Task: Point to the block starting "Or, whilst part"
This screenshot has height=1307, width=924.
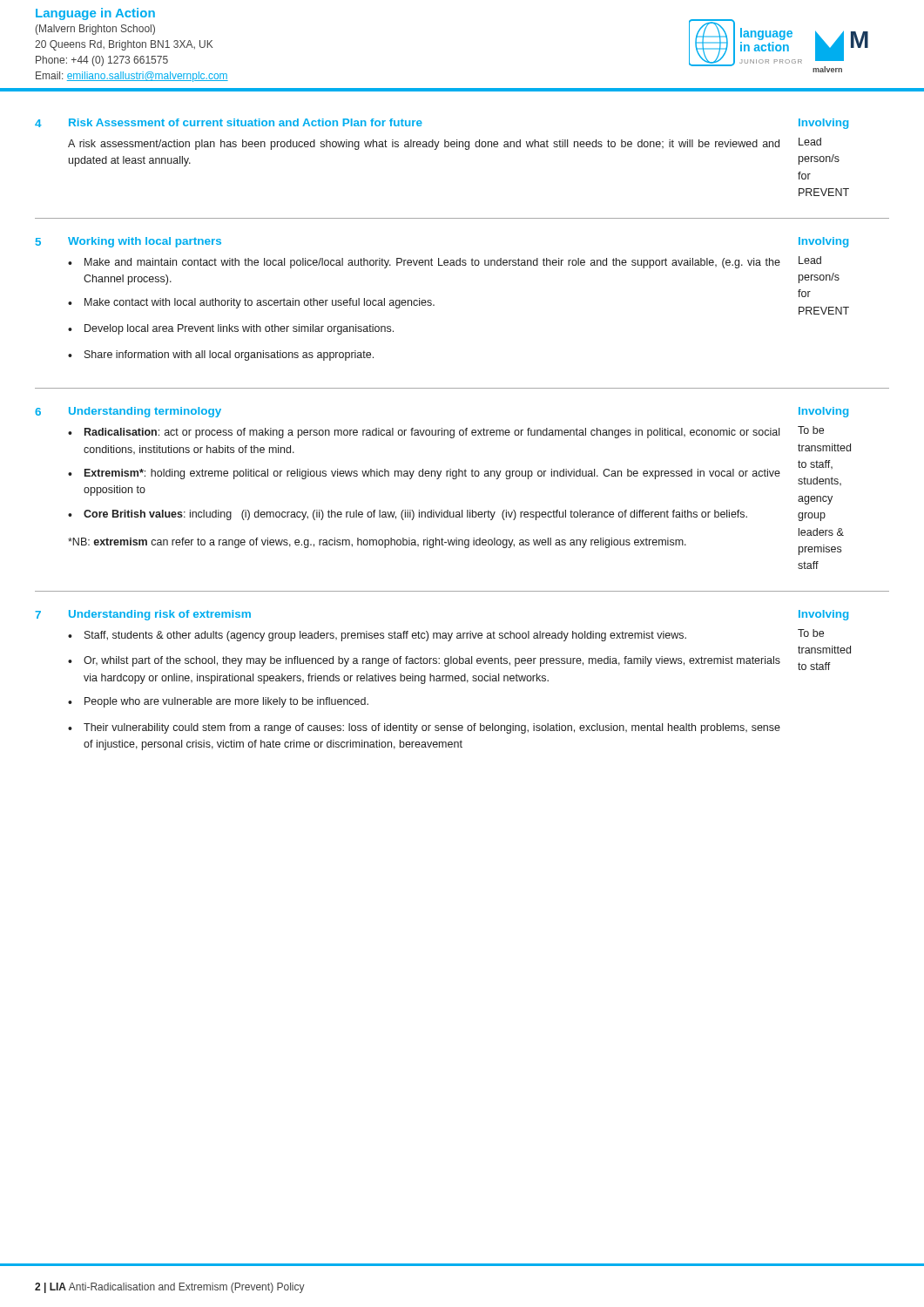Action: (432, 670)
